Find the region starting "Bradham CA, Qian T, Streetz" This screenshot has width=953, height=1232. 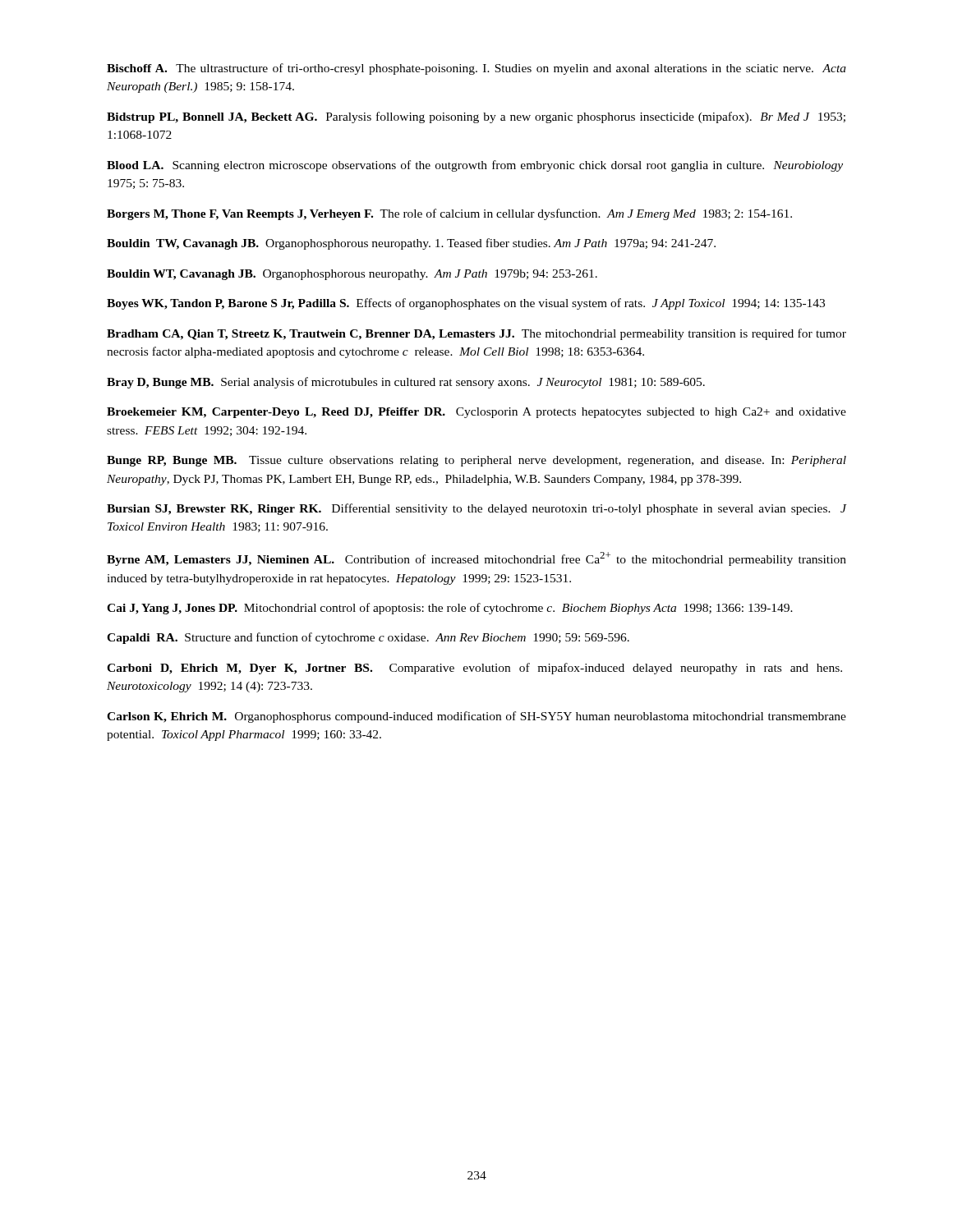click(x=476, y=342)
